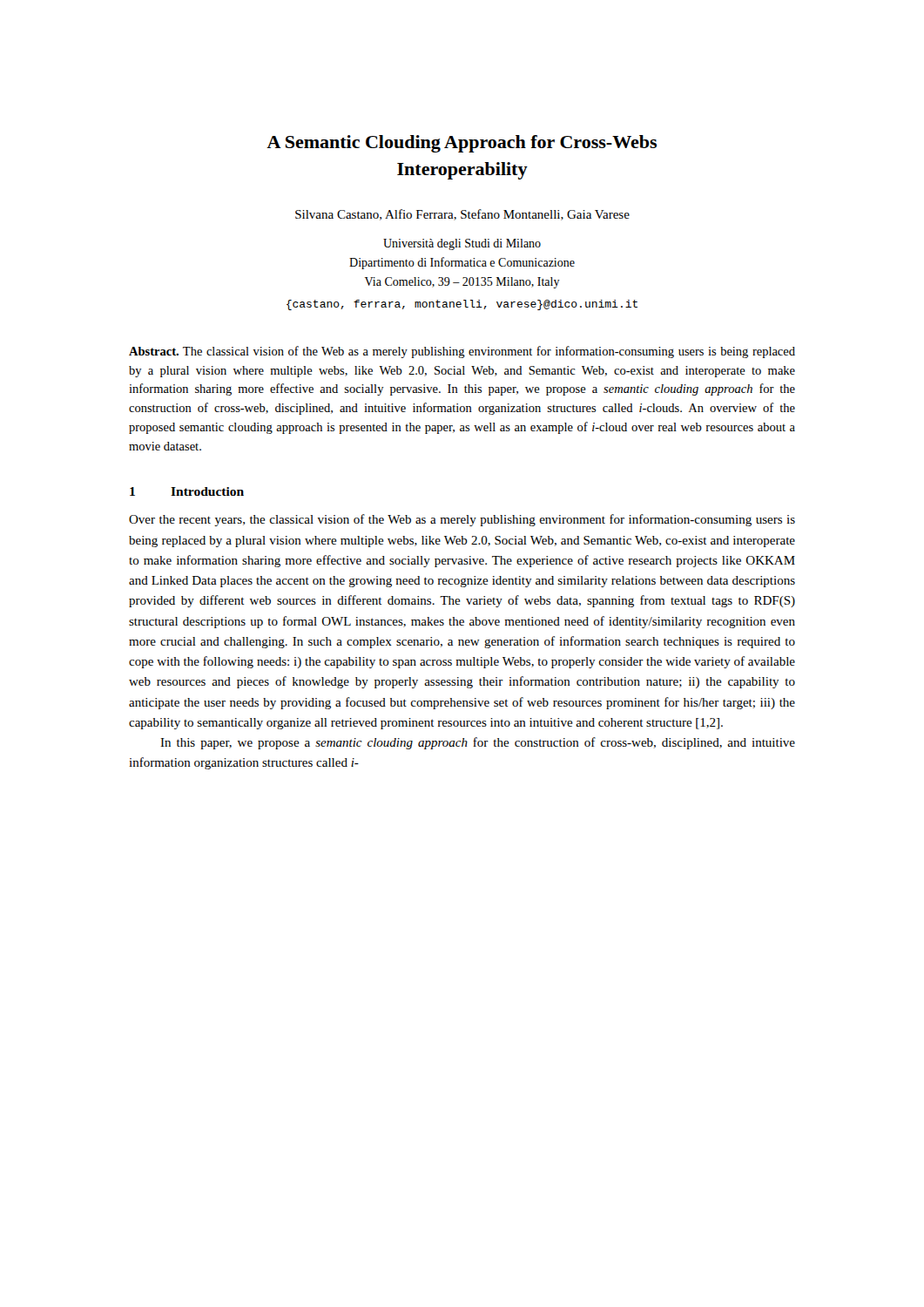This screenshot has height=1307, width=924.
Task: Point to the passage starting "Silvana Castano, Alfio Ferrara, Stefano"
Action: point(462,214)
